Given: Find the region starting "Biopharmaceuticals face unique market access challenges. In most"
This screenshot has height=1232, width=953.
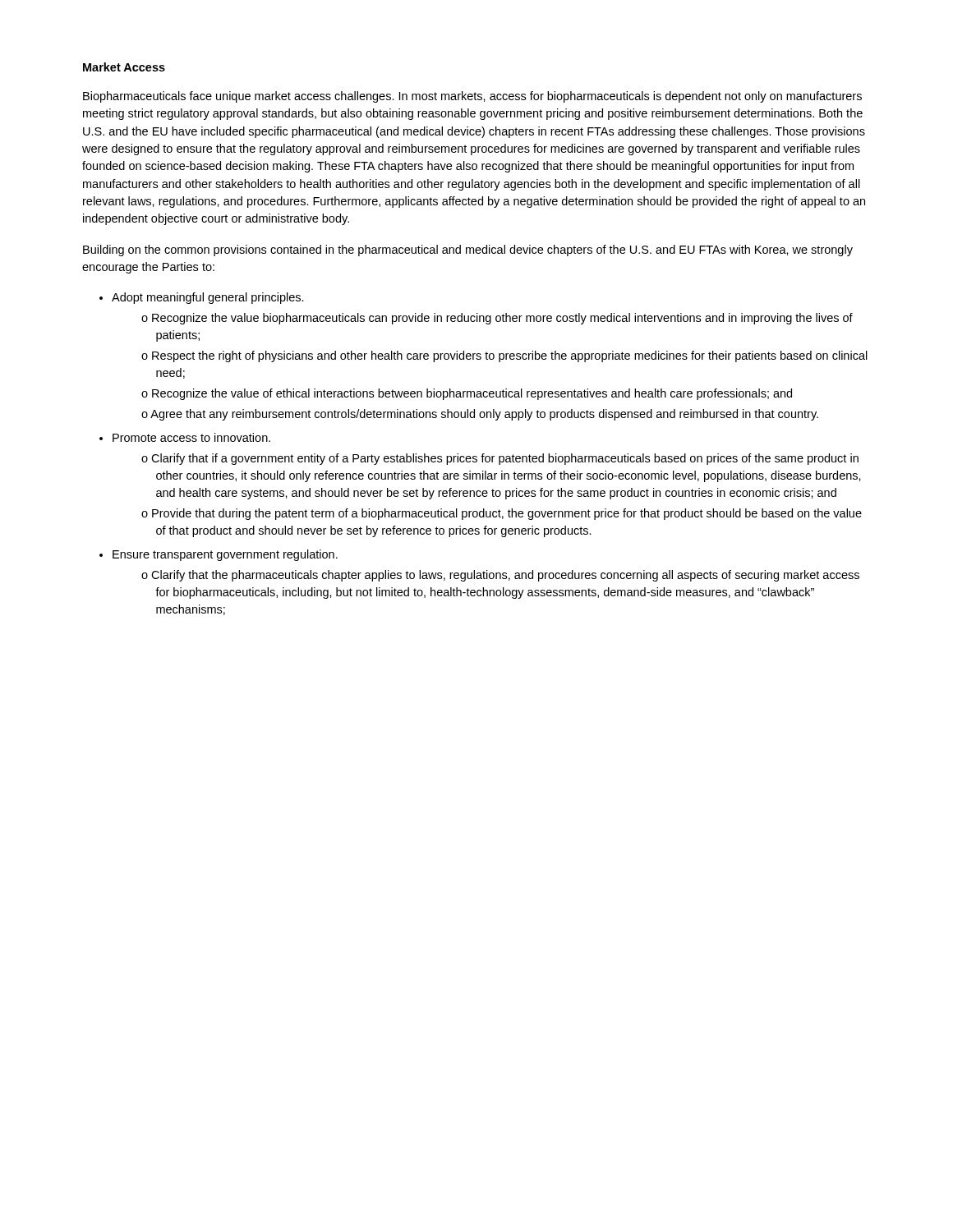Looking at the screenshot, I should (474, 157).
